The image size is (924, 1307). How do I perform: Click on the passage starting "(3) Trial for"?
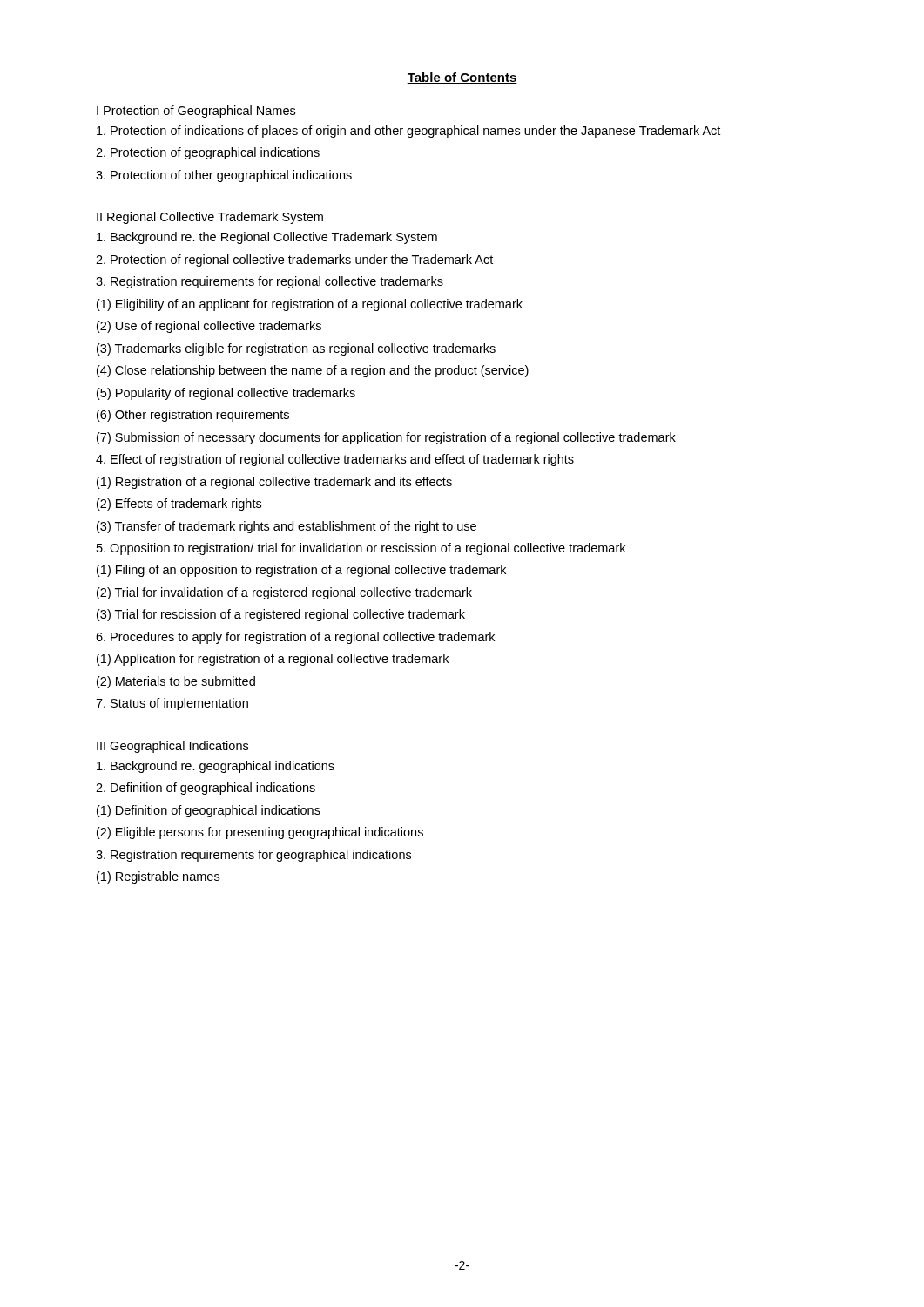coord(280,615)
